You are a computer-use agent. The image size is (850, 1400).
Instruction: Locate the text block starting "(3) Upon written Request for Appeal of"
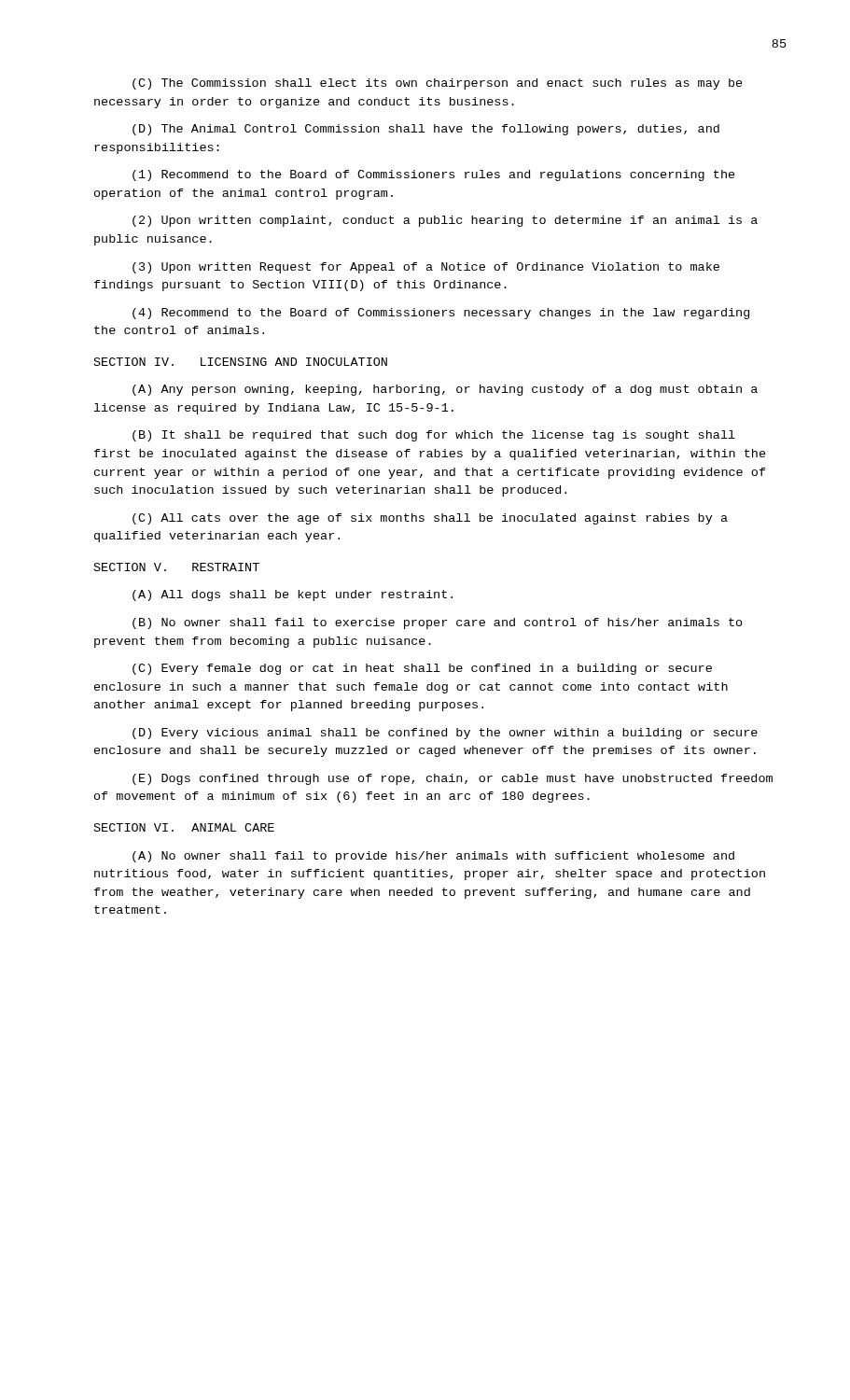407,276
